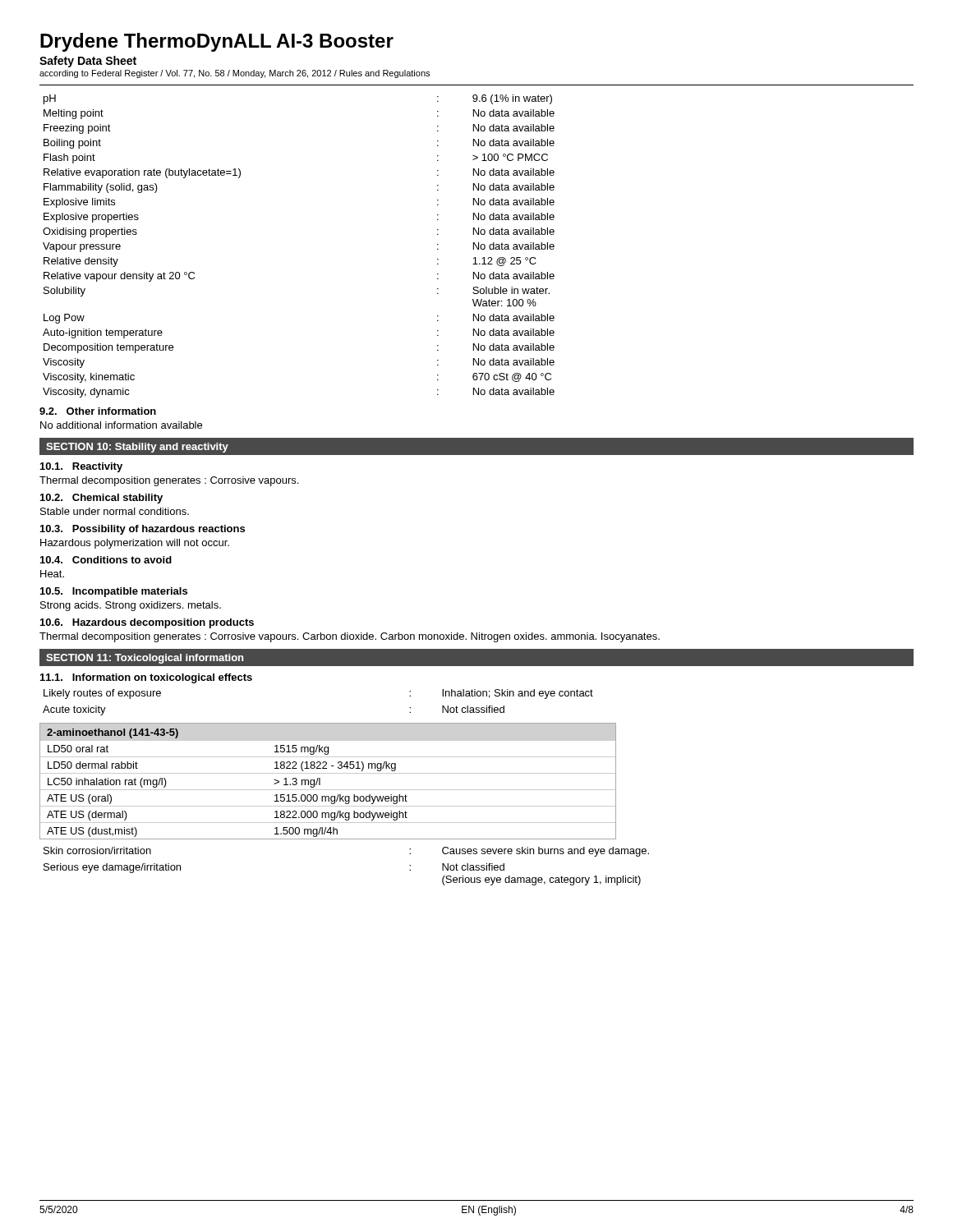Locate the text "SECTION 10: Stability and reactivity"
Screen dimensions: 1232x953
[476, 446]
